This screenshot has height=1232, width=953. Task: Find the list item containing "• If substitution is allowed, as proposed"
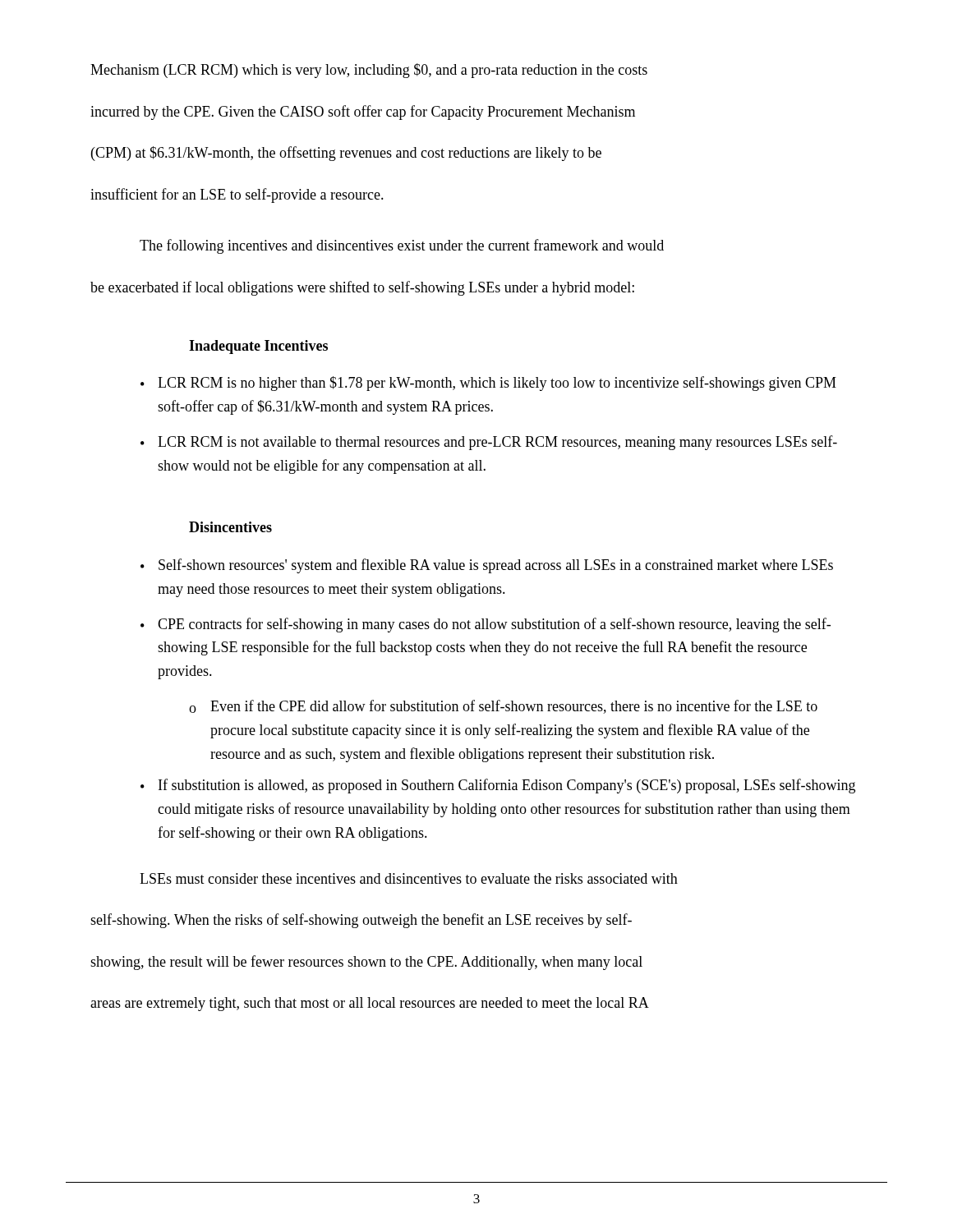point(501,809)
